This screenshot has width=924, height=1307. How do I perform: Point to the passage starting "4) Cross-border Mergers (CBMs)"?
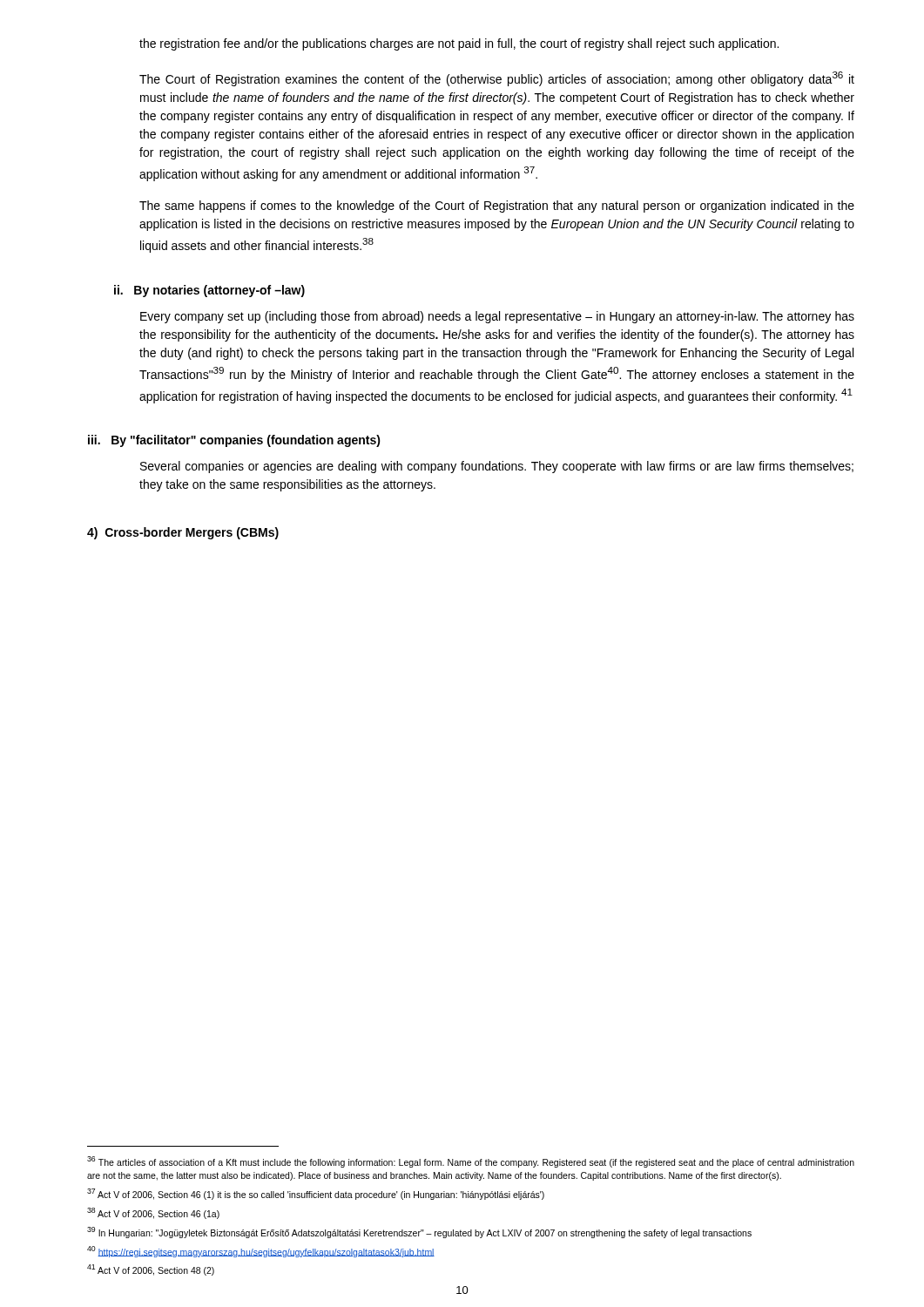coord(183,533)
